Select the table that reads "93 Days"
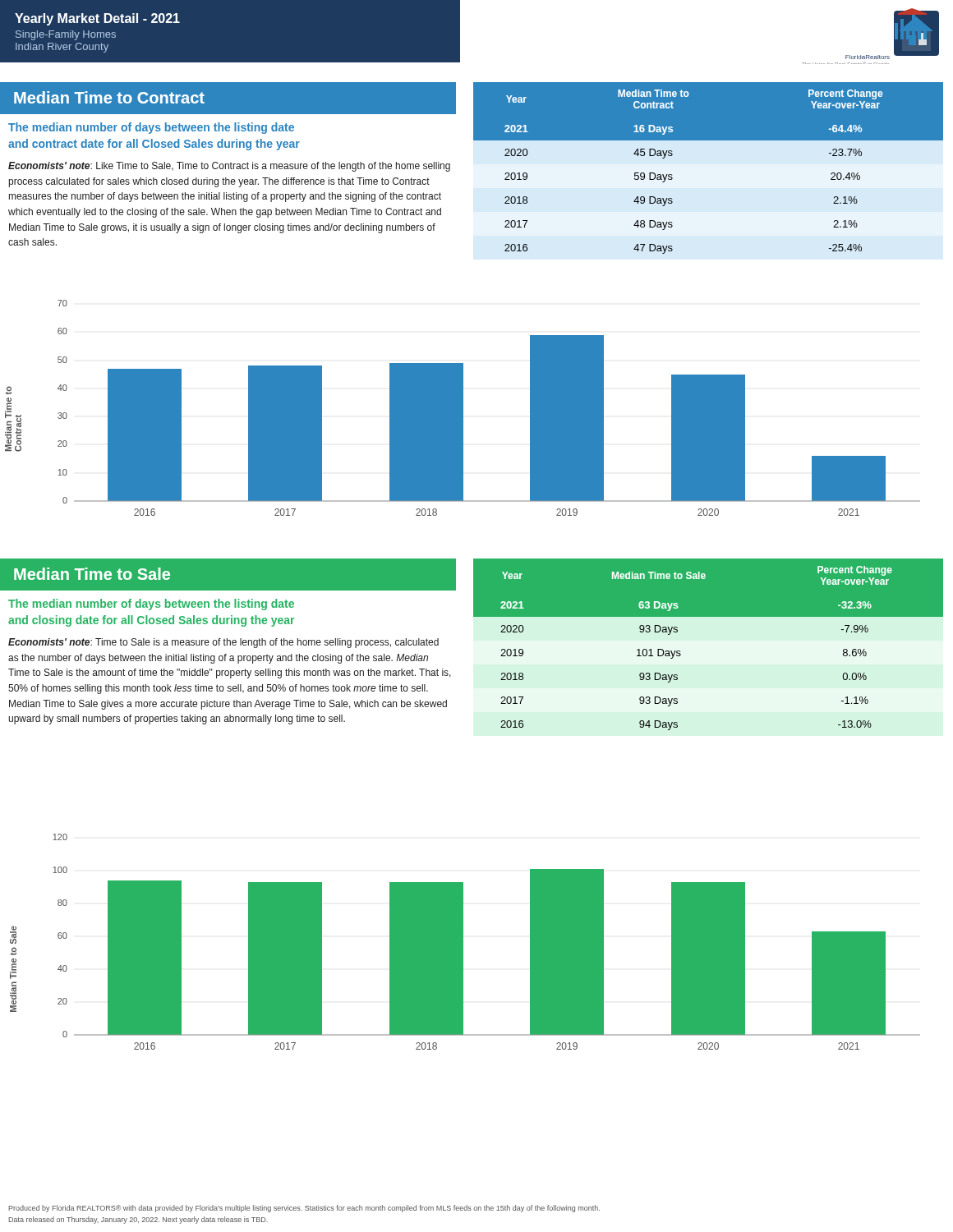 tap(708, 647)
